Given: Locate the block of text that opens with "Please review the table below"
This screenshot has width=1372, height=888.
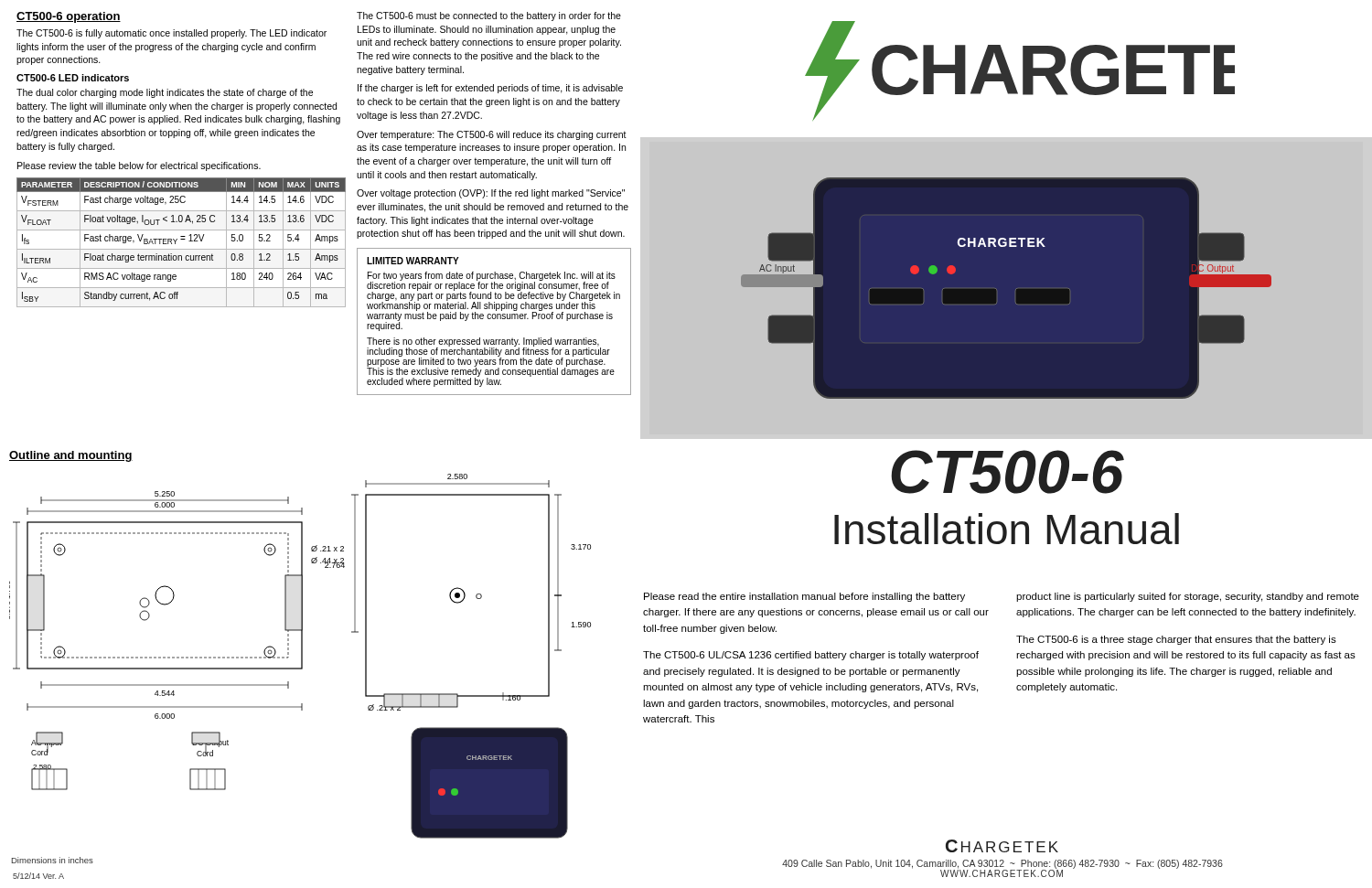Looking at the screenshot, I should [139, 165].
